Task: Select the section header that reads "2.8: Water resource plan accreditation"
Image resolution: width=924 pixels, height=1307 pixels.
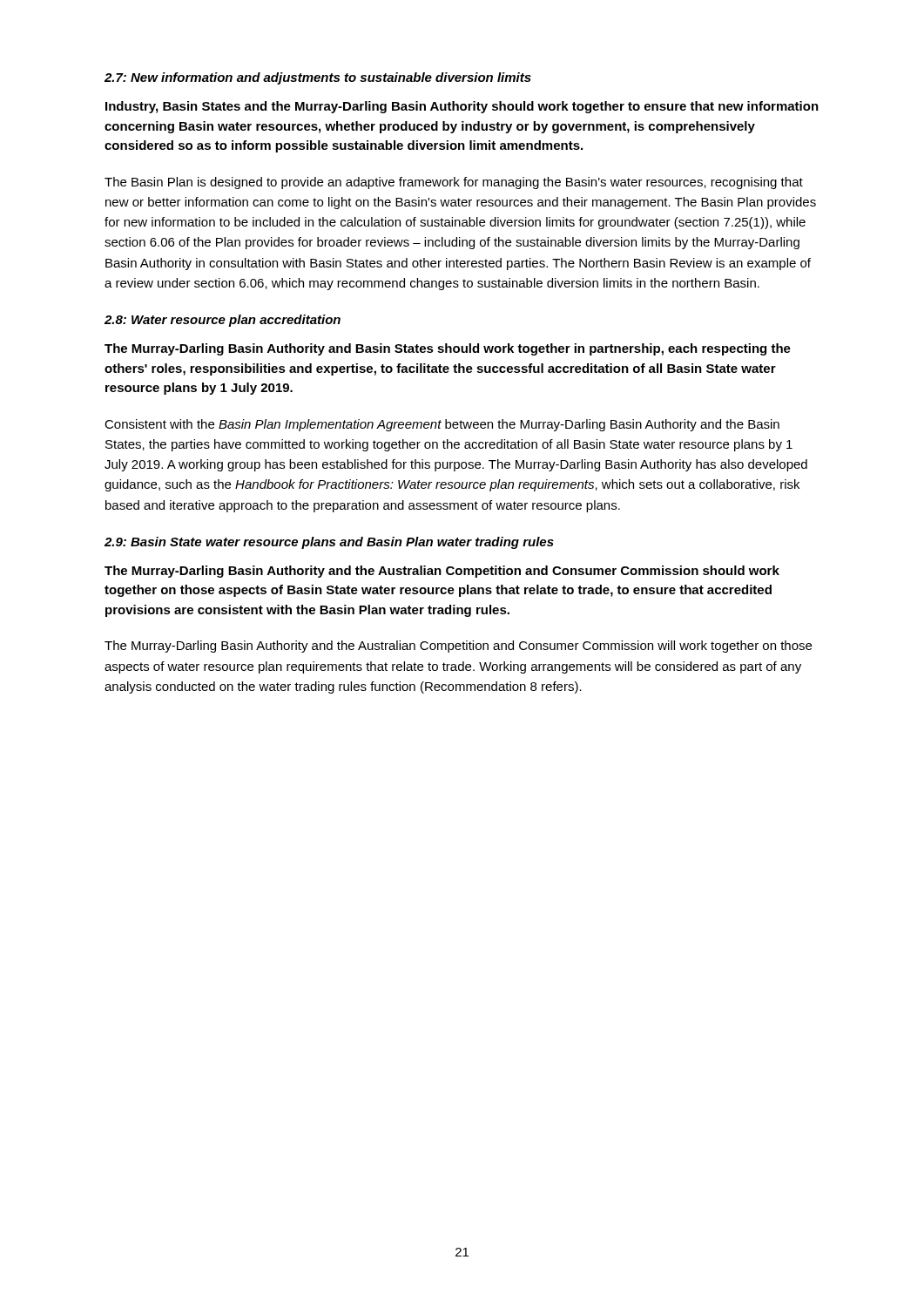Action: (x=223, y=319)
